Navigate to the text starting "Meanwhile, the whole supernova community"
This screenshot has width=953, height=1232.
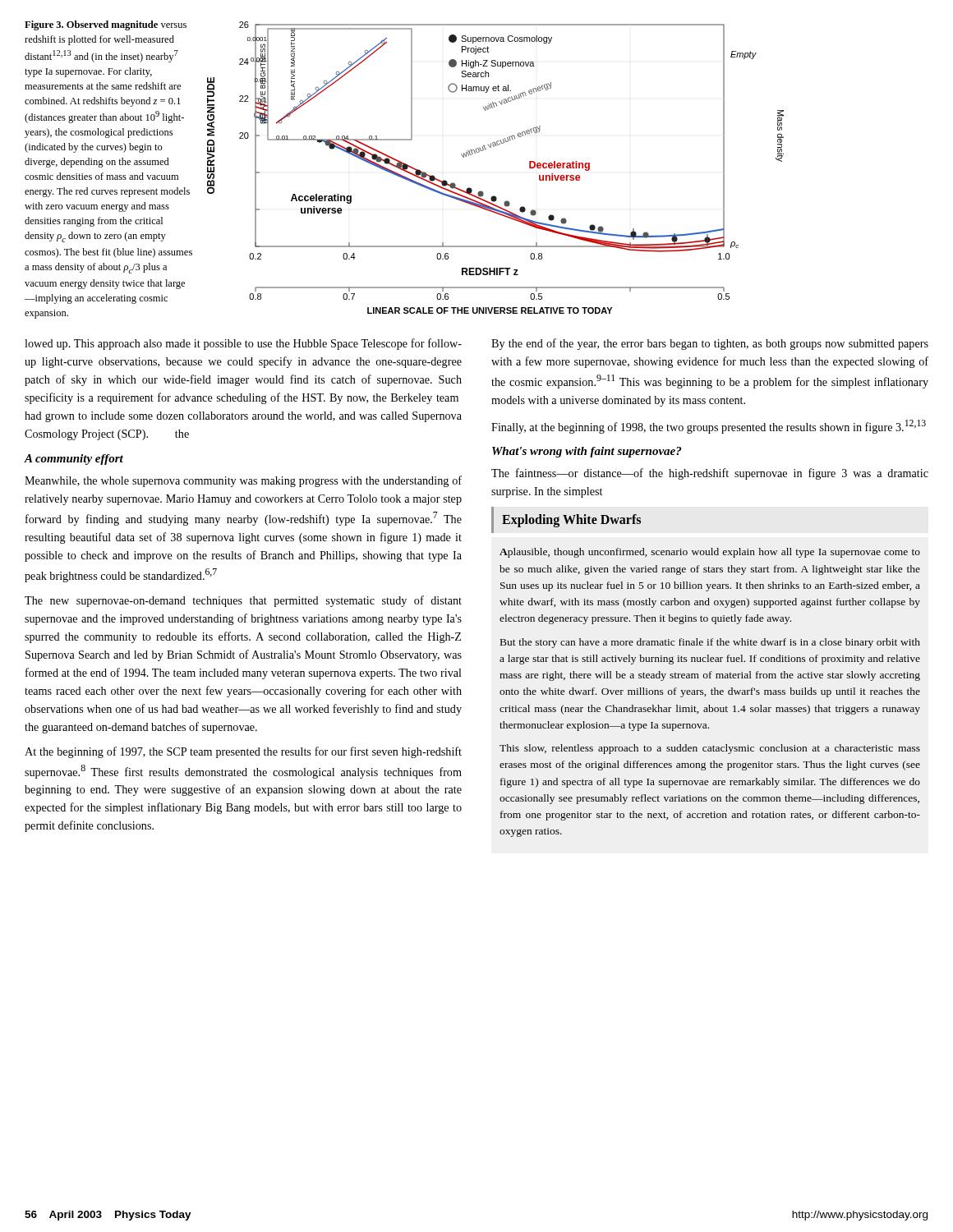pyautogui.click(x=243, y=653)
